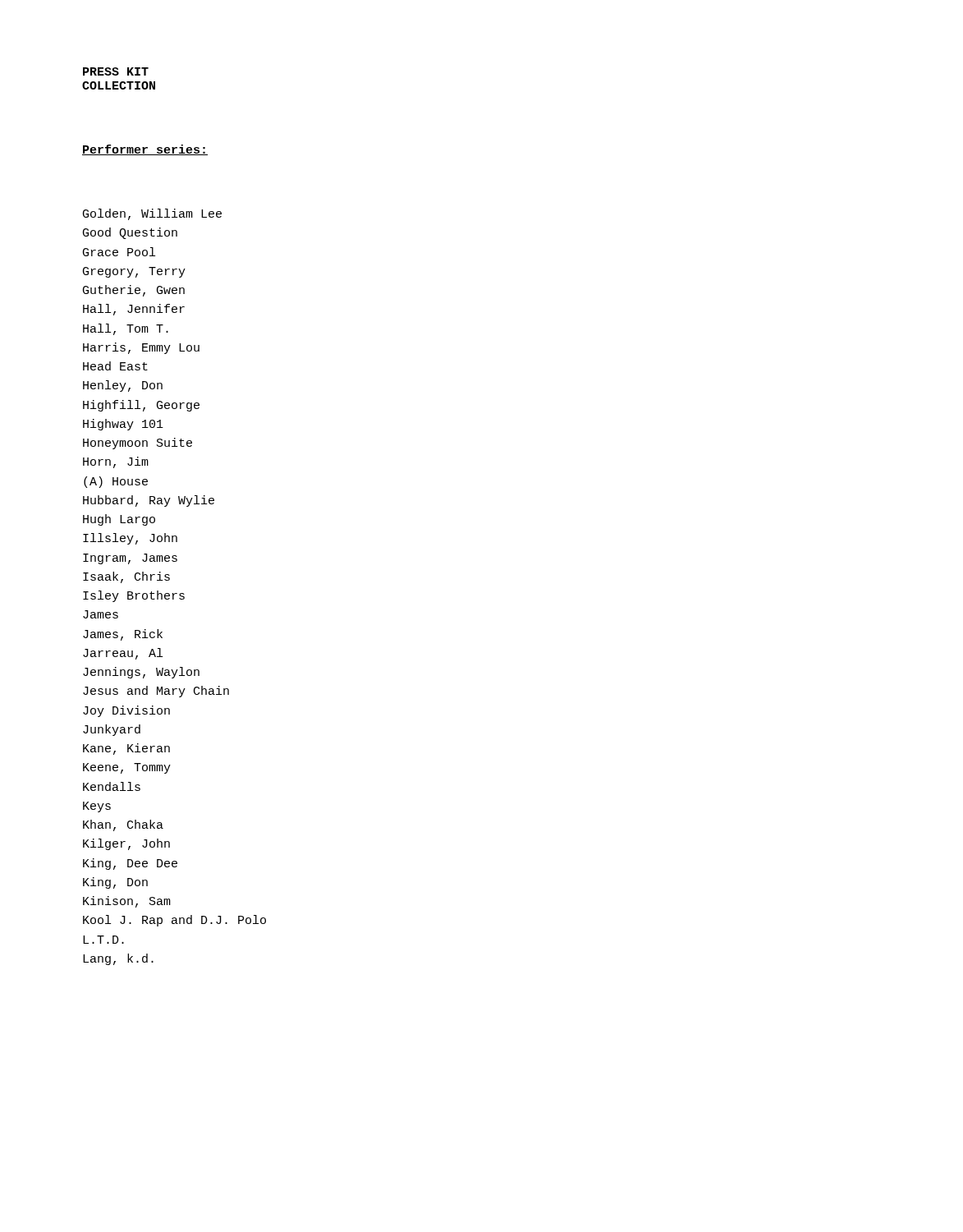Find the passage starting "Gregory, Terry"

(x=134, y=272)
